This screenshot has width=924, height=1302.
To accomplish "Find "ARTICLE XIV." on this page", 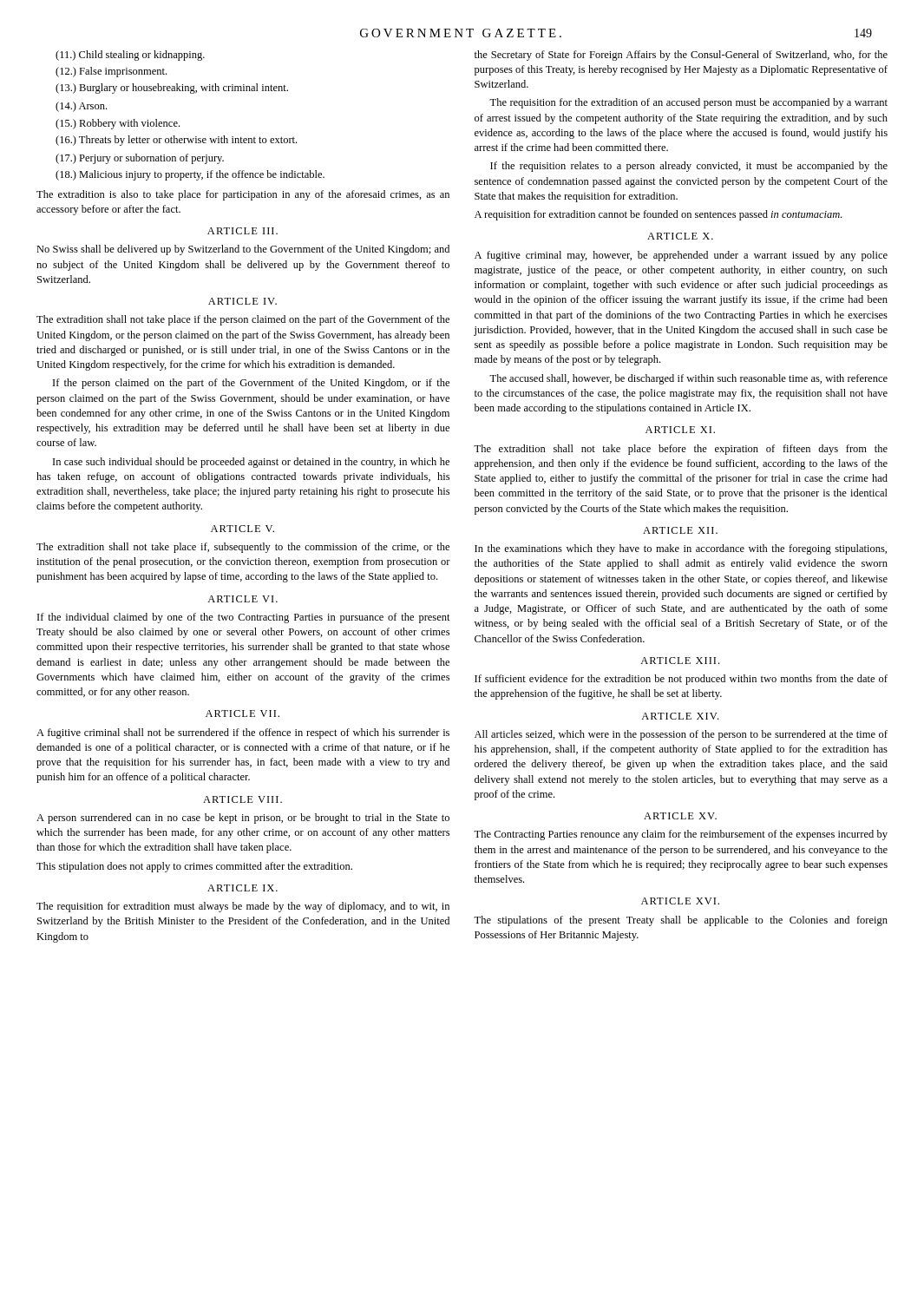I will 681,716.
